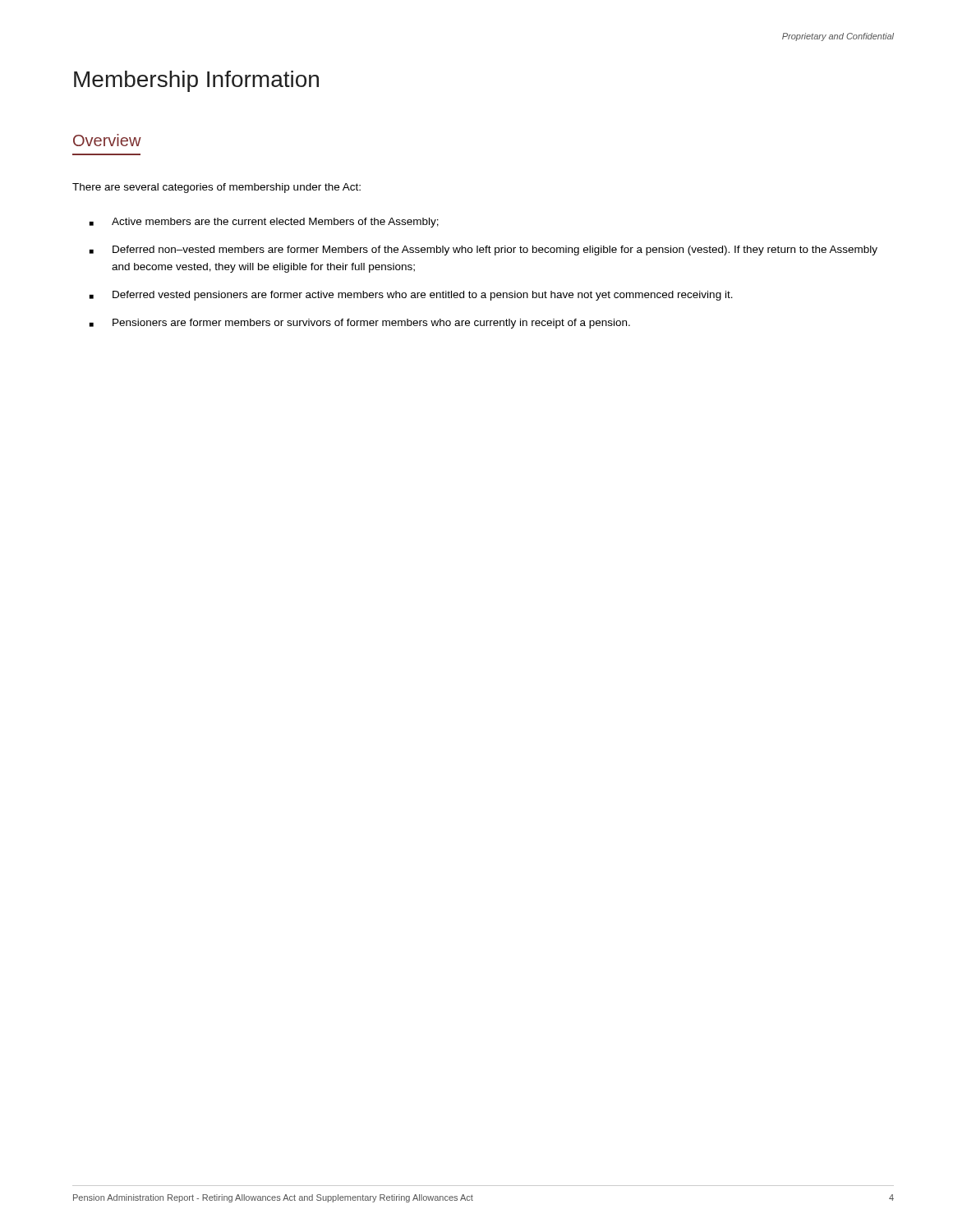Find the list item containing "■ Pensioners are"
The image size is (953, 1232).
pos(485,323)
